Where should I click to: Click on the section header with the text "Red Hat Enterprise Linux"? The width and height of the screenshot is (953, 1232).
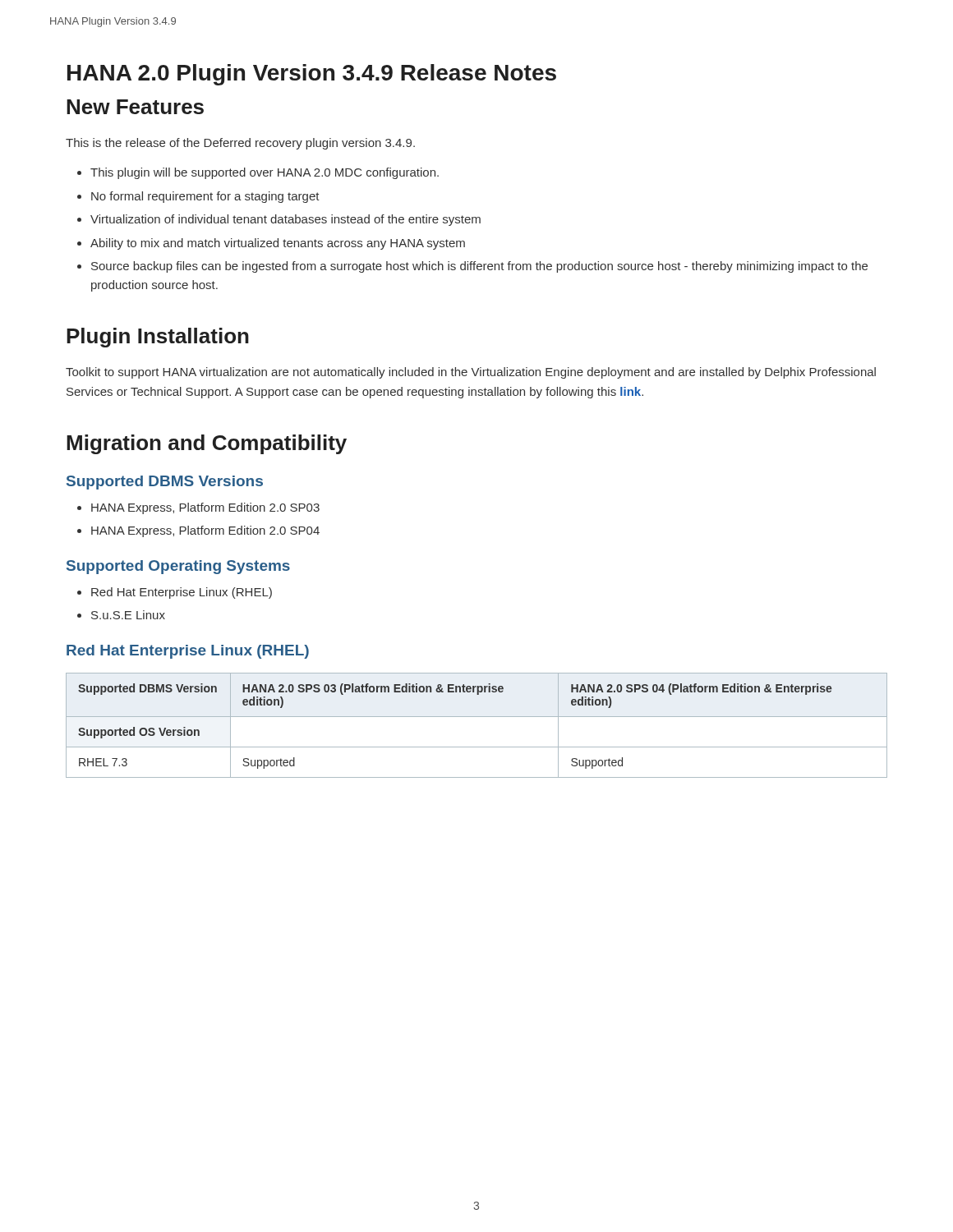188,652
